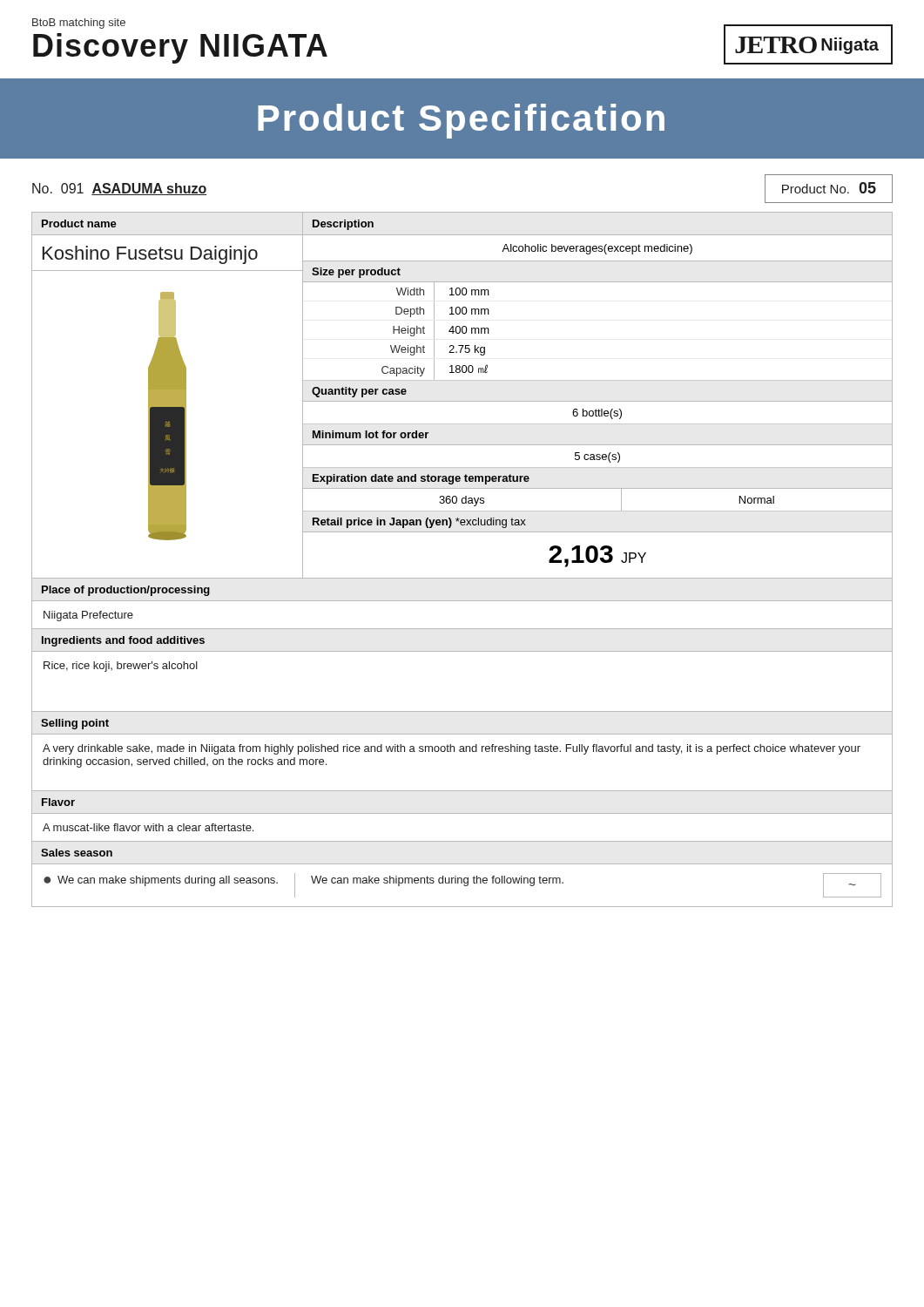This screenshot has height=1307, width=924.
Task: Find the text block that says "● We can make shipments"
Action: point(462,884)
